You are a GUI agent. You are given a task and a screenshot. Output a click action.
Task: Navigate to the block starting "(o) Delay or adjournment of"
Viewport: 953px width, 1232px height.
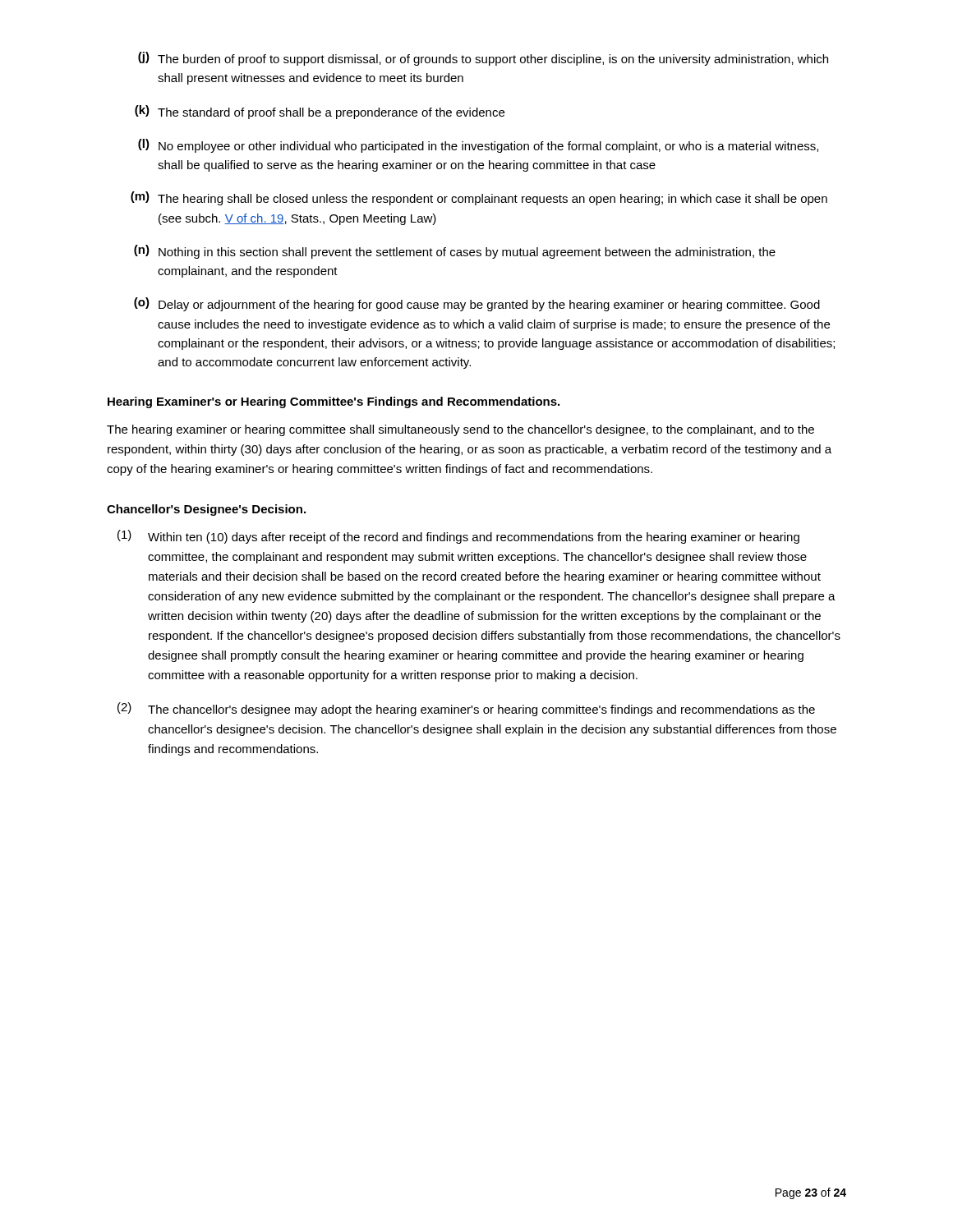pos(476,333)
